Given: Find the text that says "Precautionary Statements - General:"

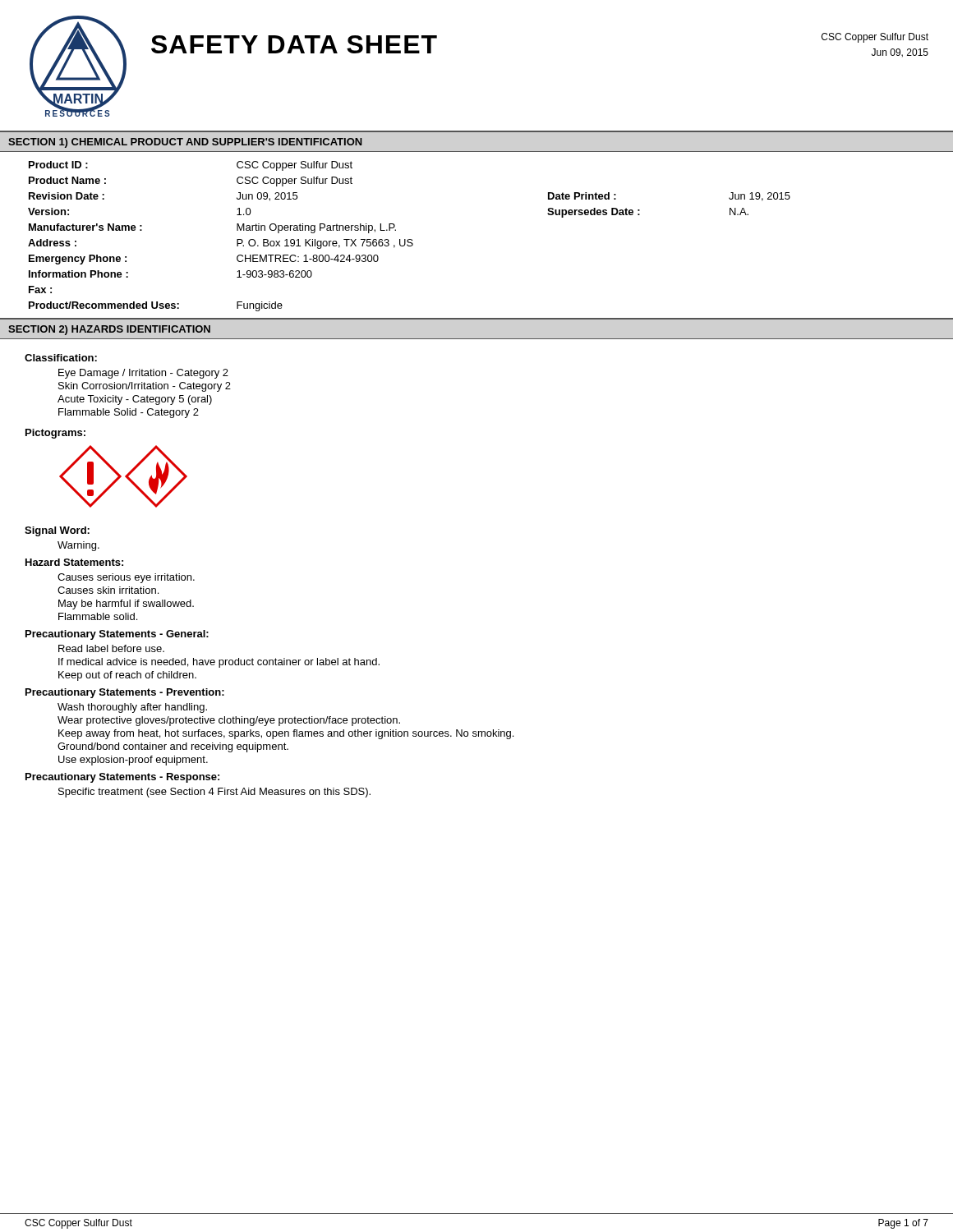Looking at the screenshot, I should pos(117,634).
